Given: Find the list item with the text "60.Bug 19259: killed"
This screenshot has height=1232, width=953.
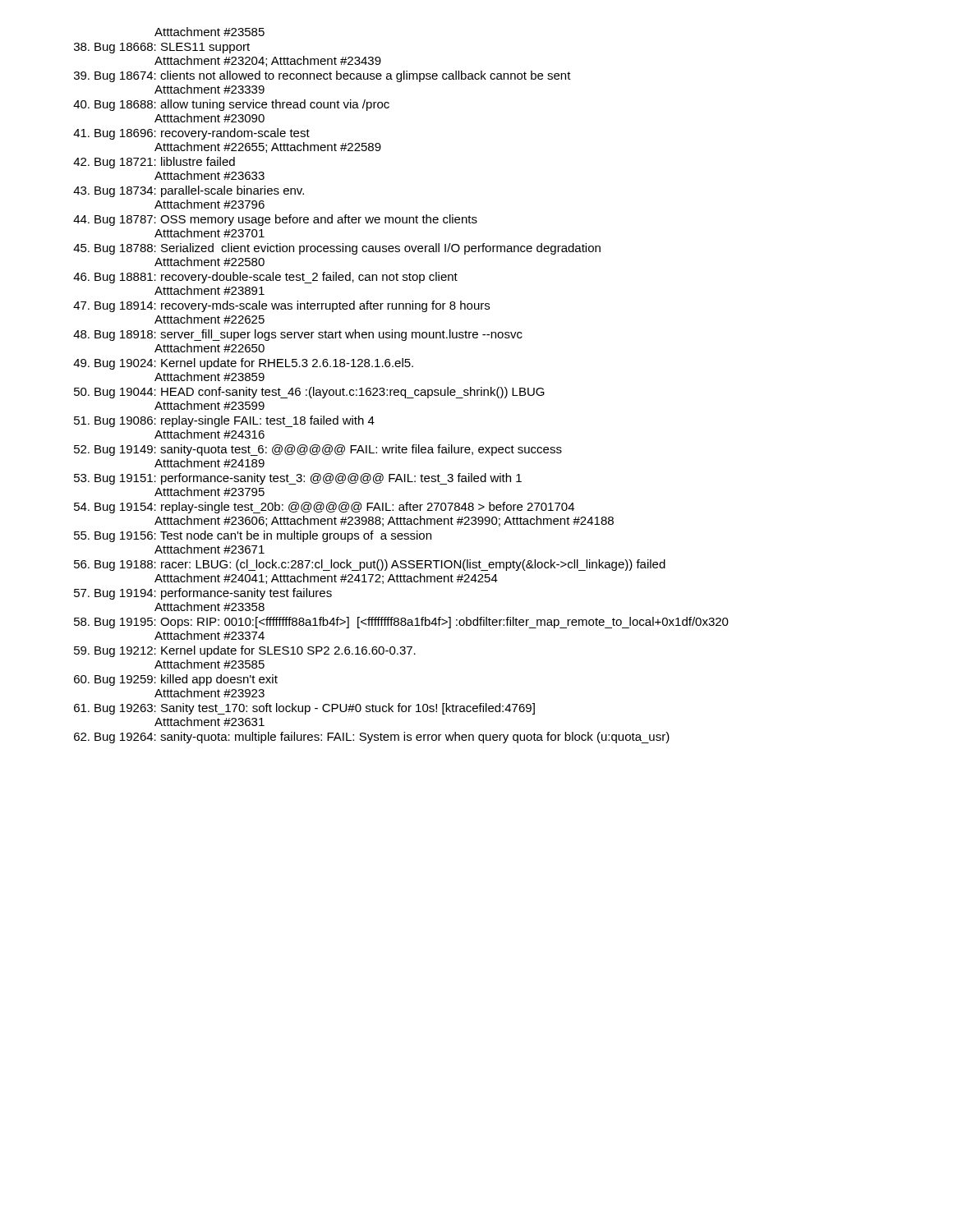Looking at the screenshot, I should [x=176, y=680].
